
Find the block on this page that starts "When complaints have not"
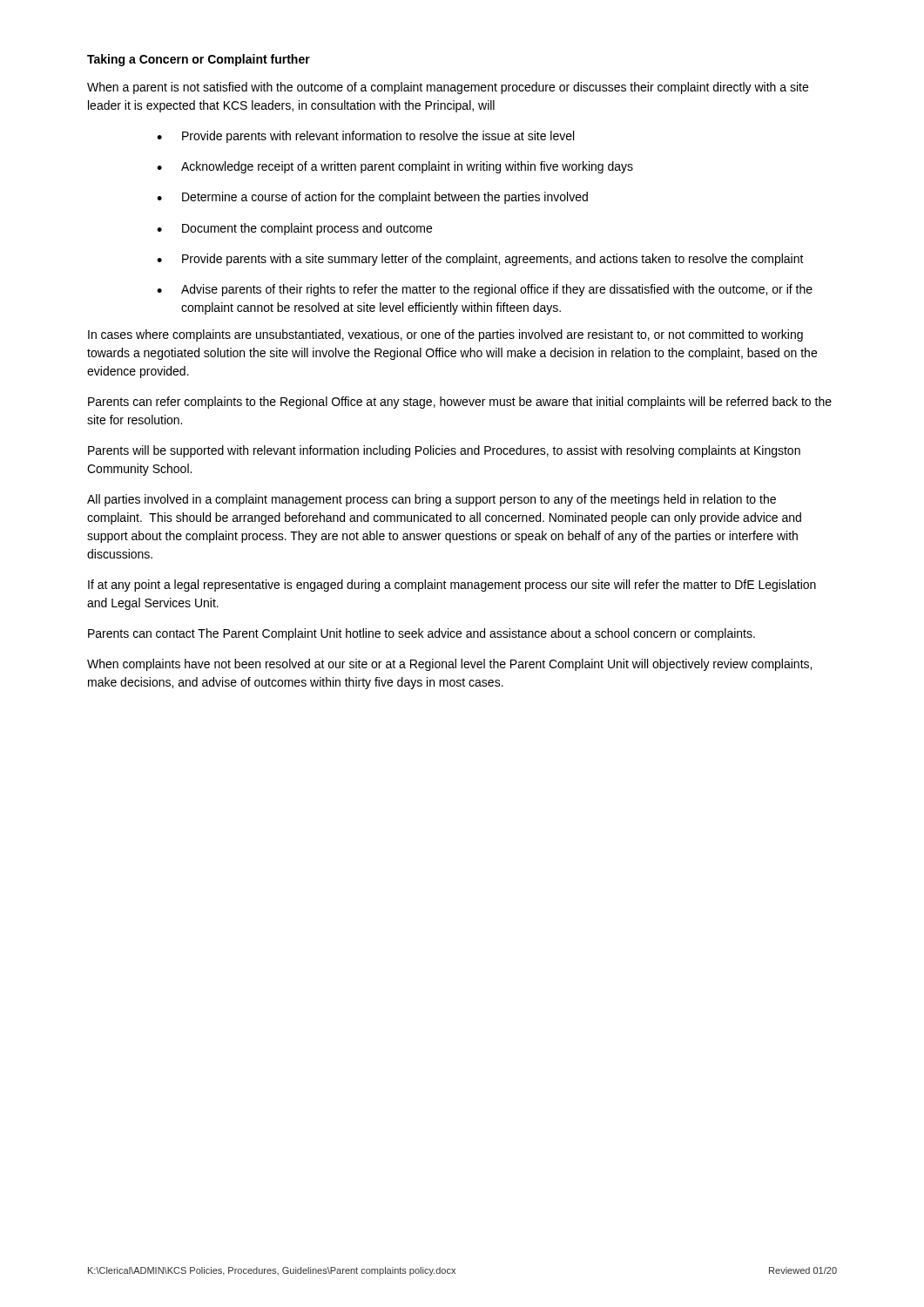pos(450,673)
